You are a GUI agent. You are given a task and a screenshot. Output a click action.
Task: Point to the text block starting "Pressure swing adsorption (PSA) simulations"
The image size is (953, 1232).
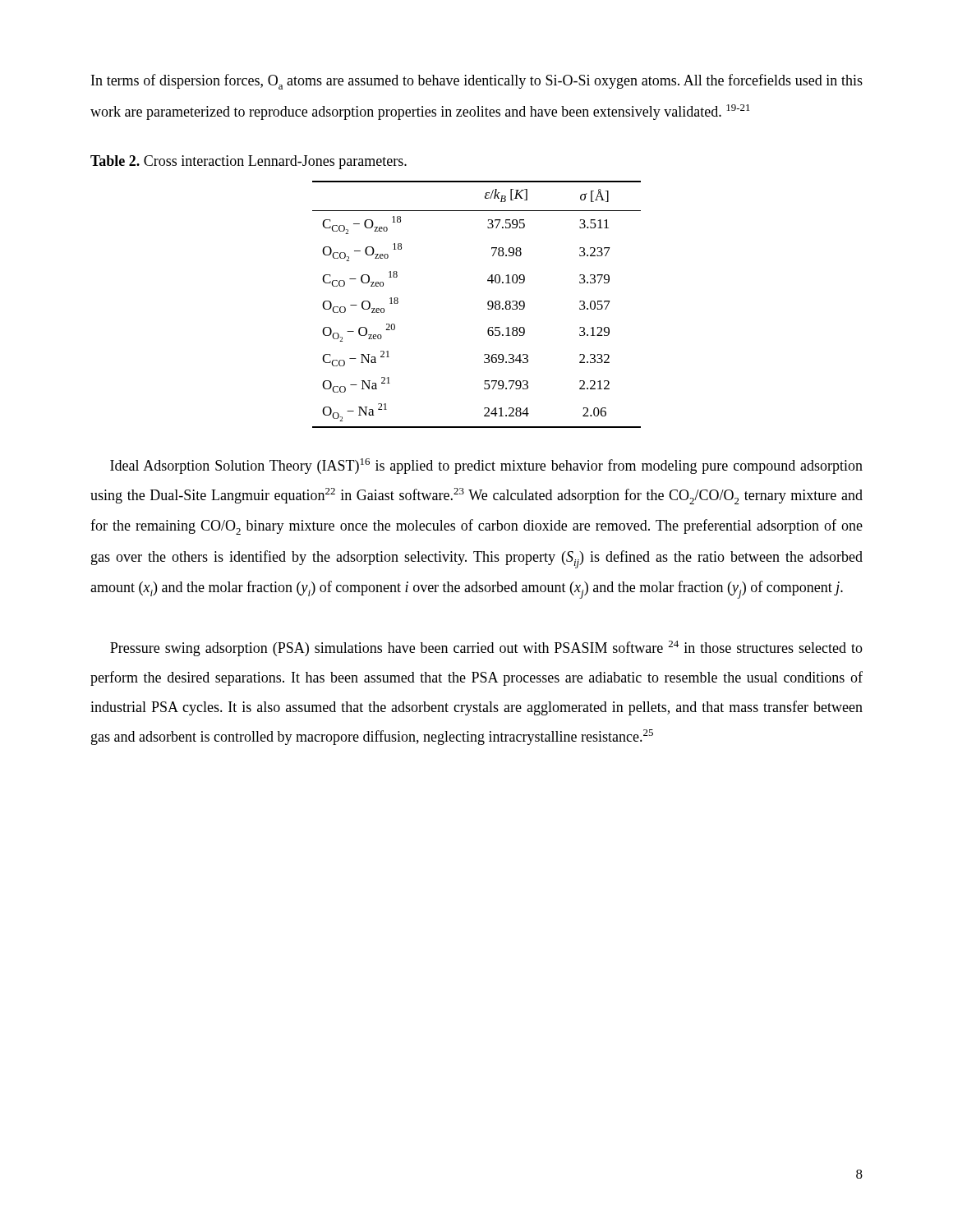coord(476,691)
